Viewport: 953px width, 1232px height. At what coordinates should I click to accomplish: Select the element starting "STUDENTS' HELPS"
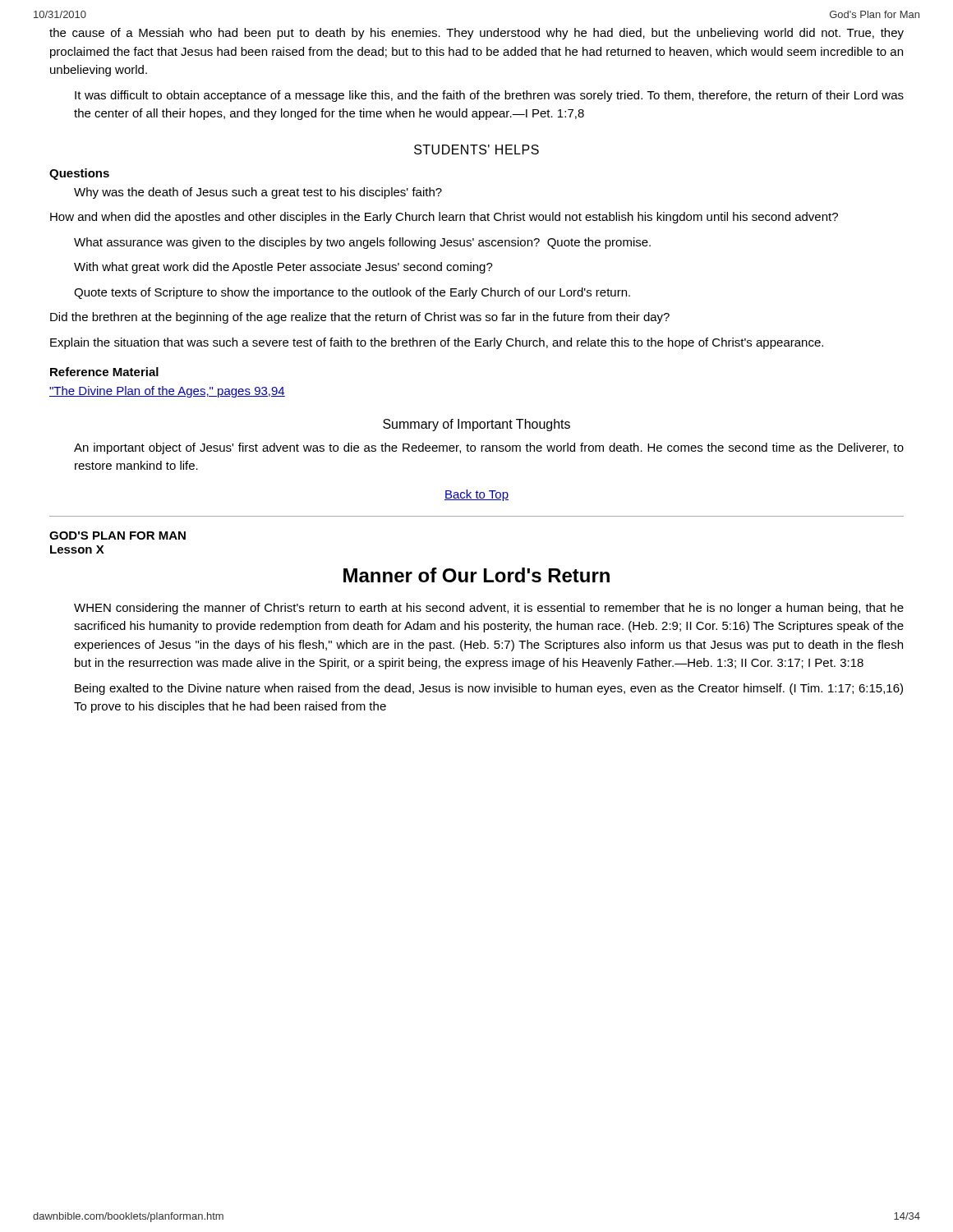pyautogui.click(x=476, y=150)
